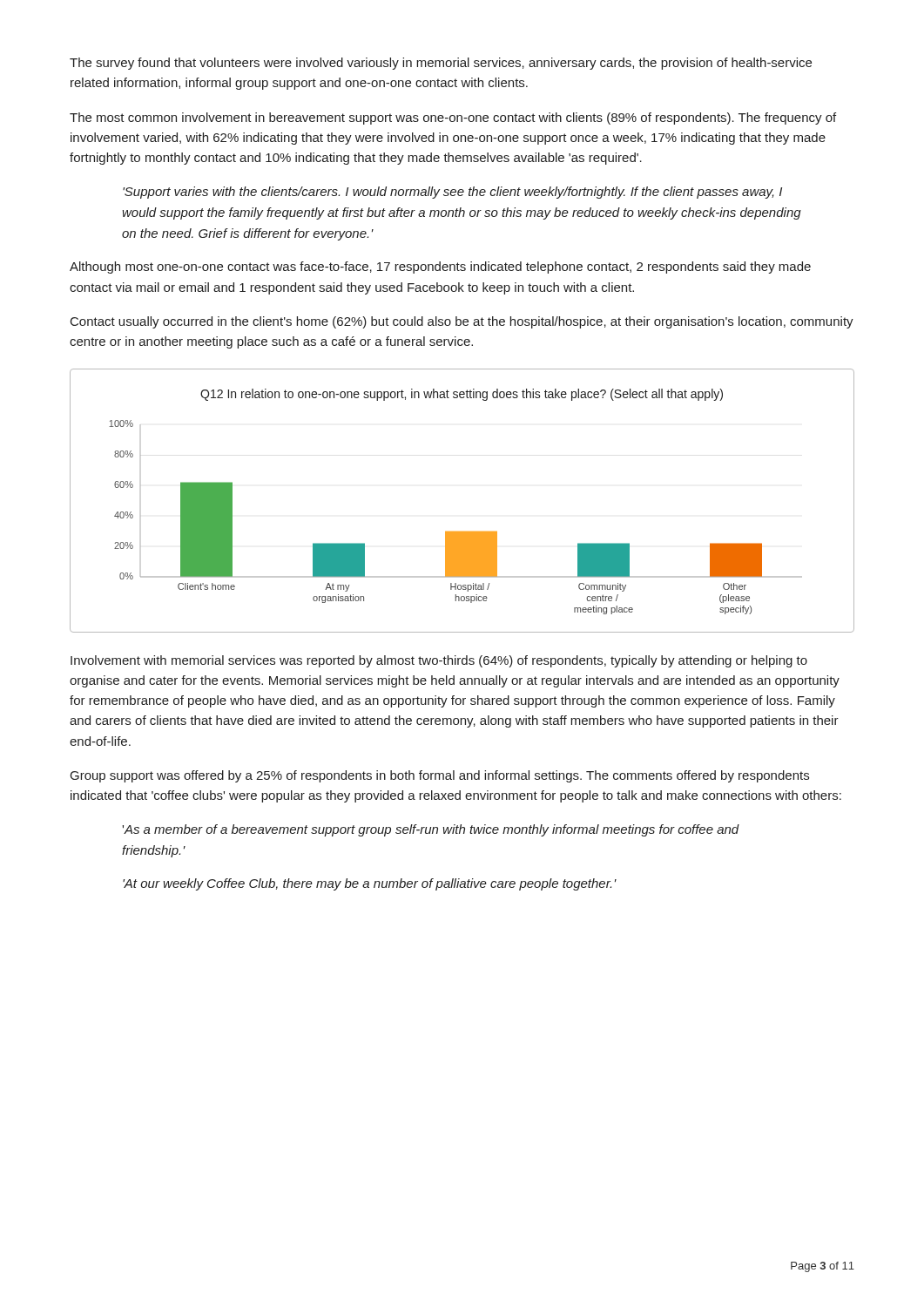The image size is (924, 1307).
Task: Find the bar chart
Action: pos(462,501)
